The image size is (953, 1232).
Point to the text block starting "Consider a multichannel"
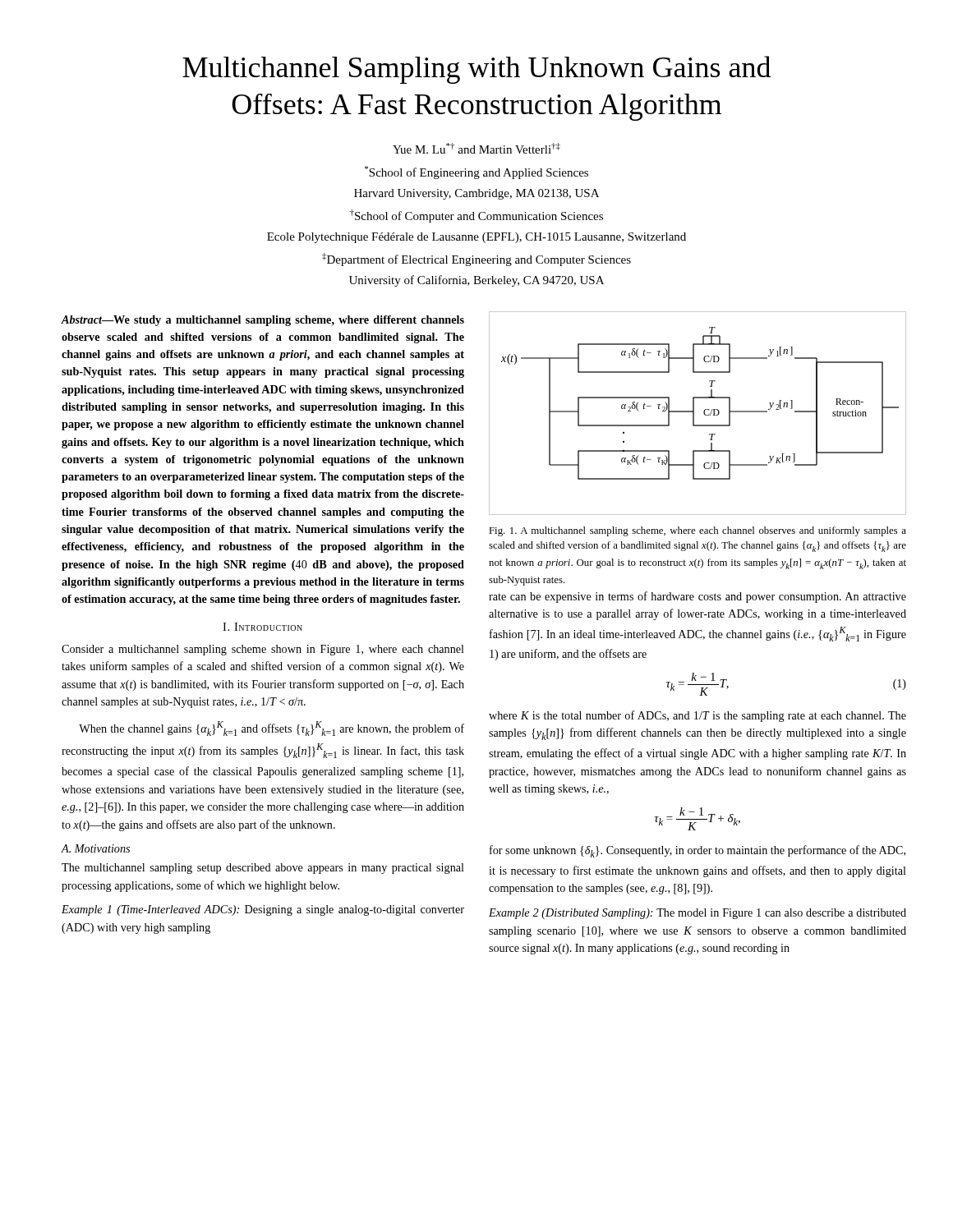point(263,737)
